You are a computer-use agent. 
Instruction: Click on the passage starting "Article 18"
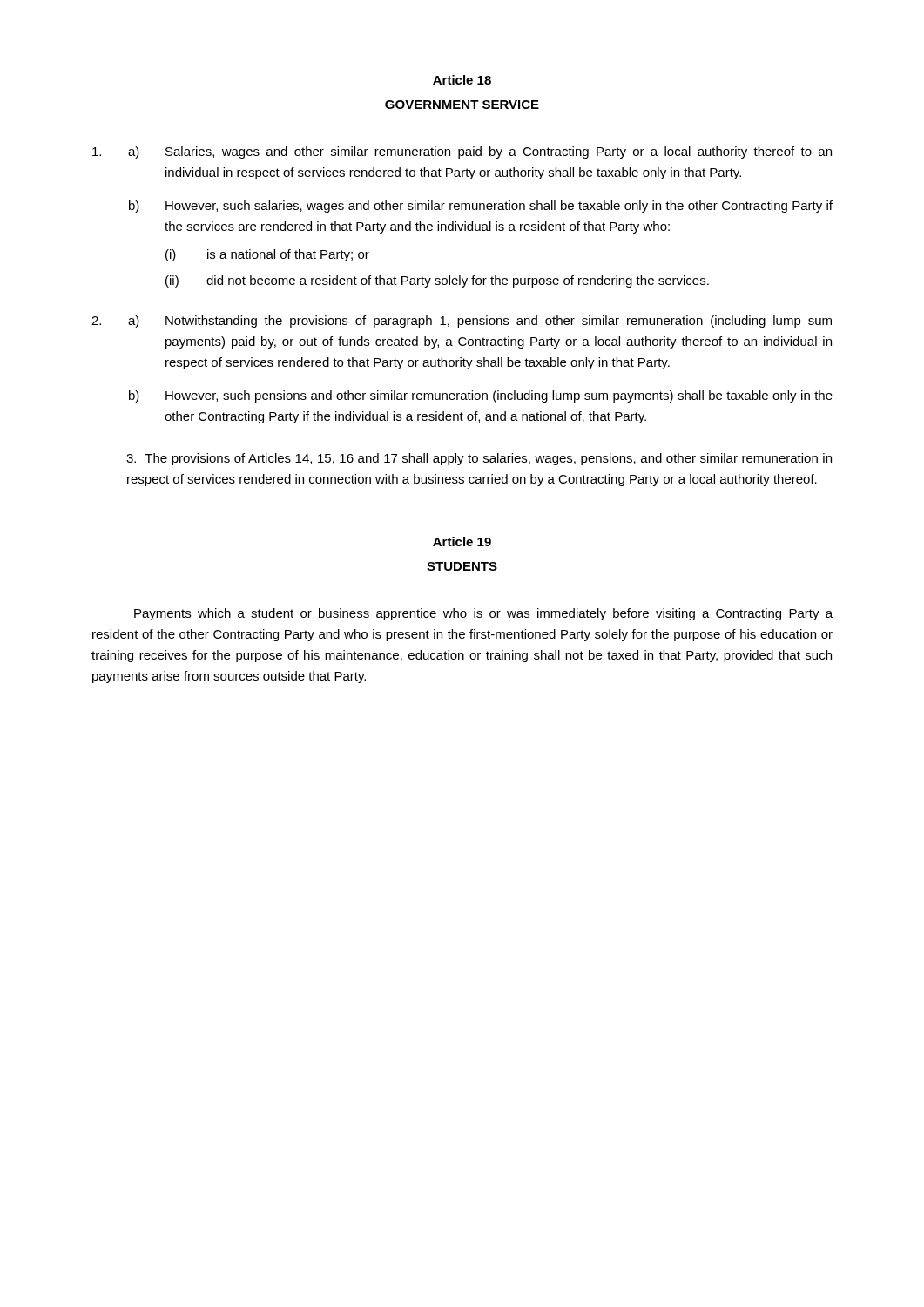[x=462, y=80]
